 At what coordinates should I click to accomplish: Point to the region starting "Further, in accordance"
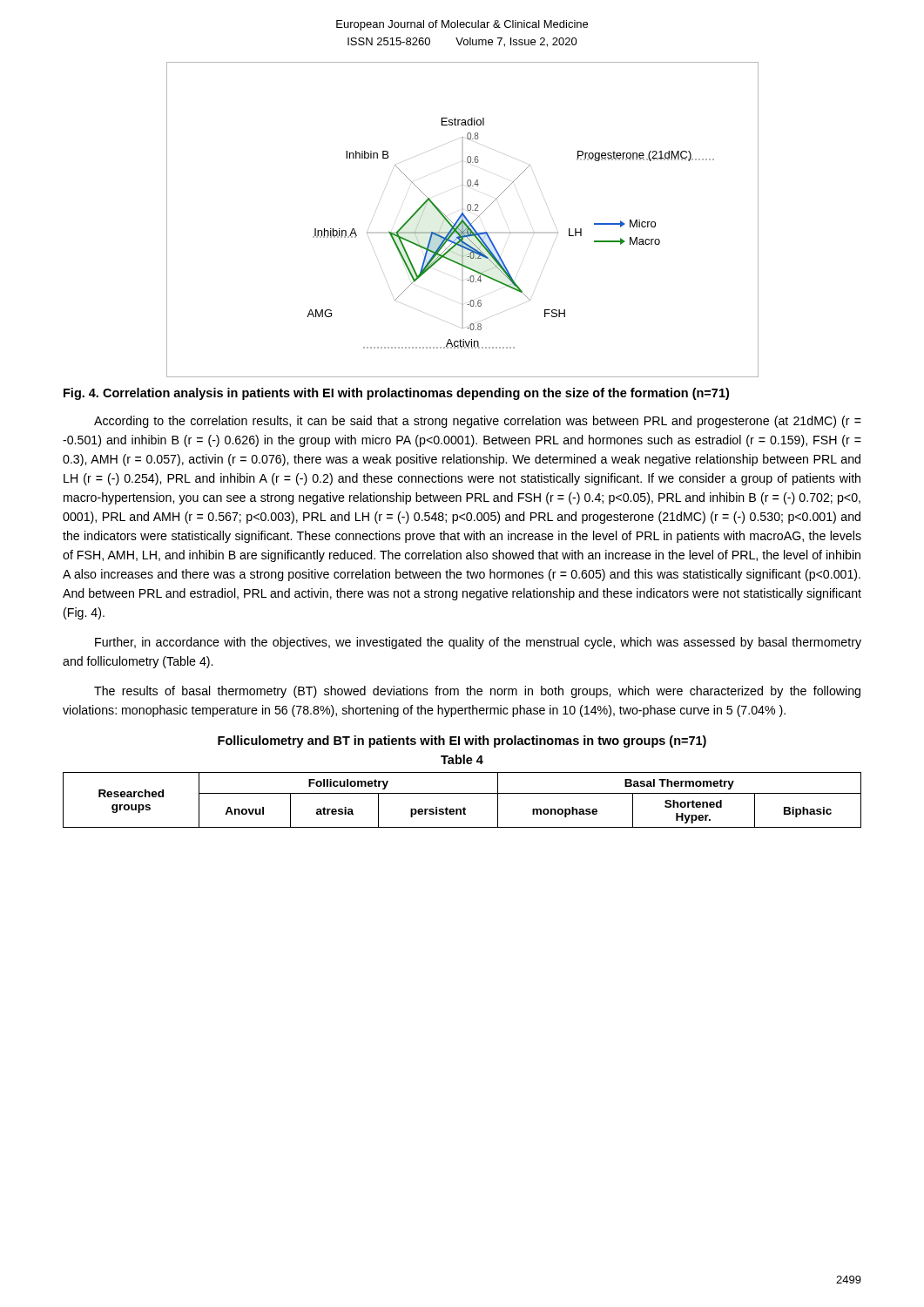point(462,652)
